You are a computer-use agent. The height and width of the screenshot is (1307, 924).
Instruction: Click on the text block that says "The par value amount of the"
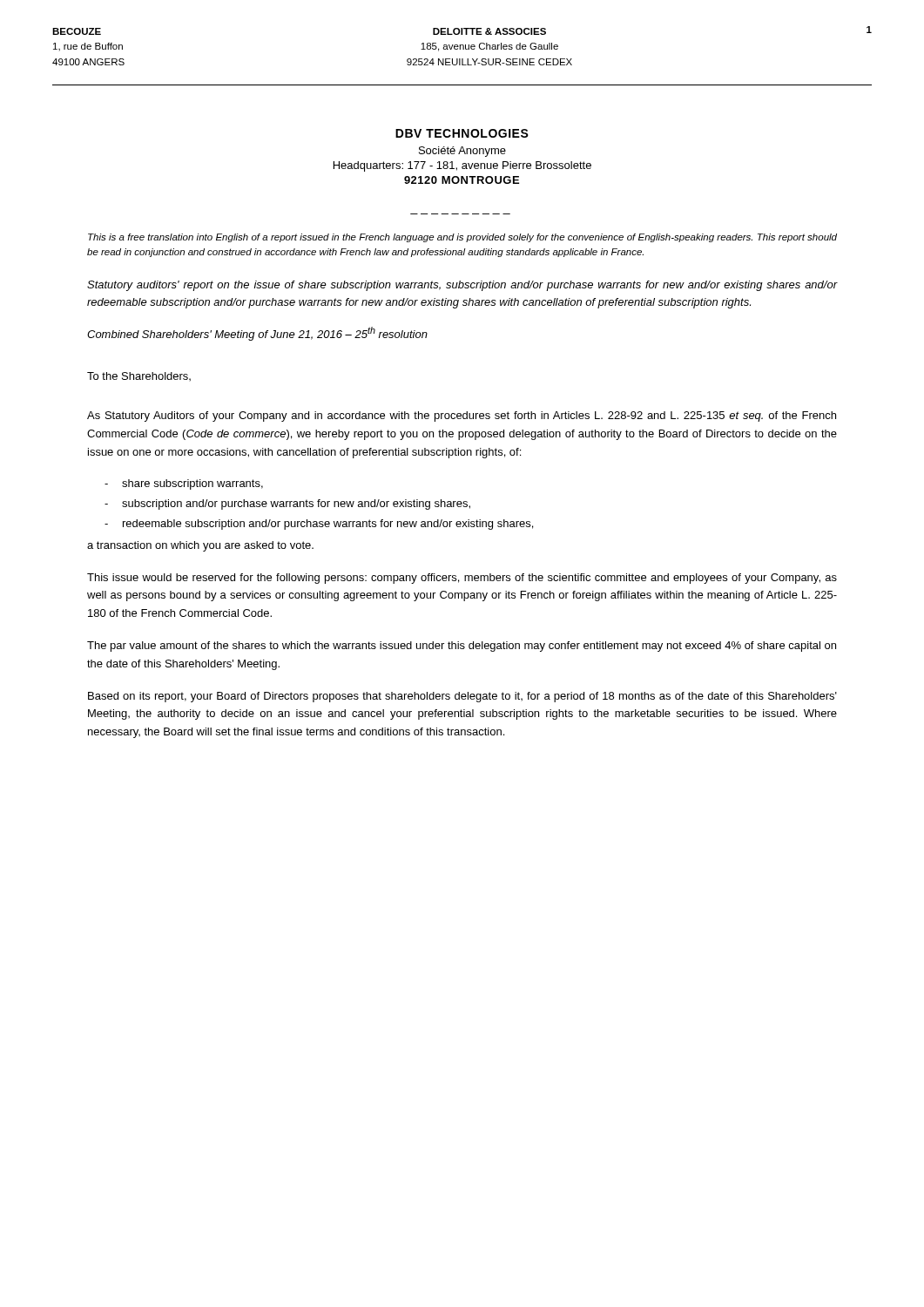[x=462, y=654]
